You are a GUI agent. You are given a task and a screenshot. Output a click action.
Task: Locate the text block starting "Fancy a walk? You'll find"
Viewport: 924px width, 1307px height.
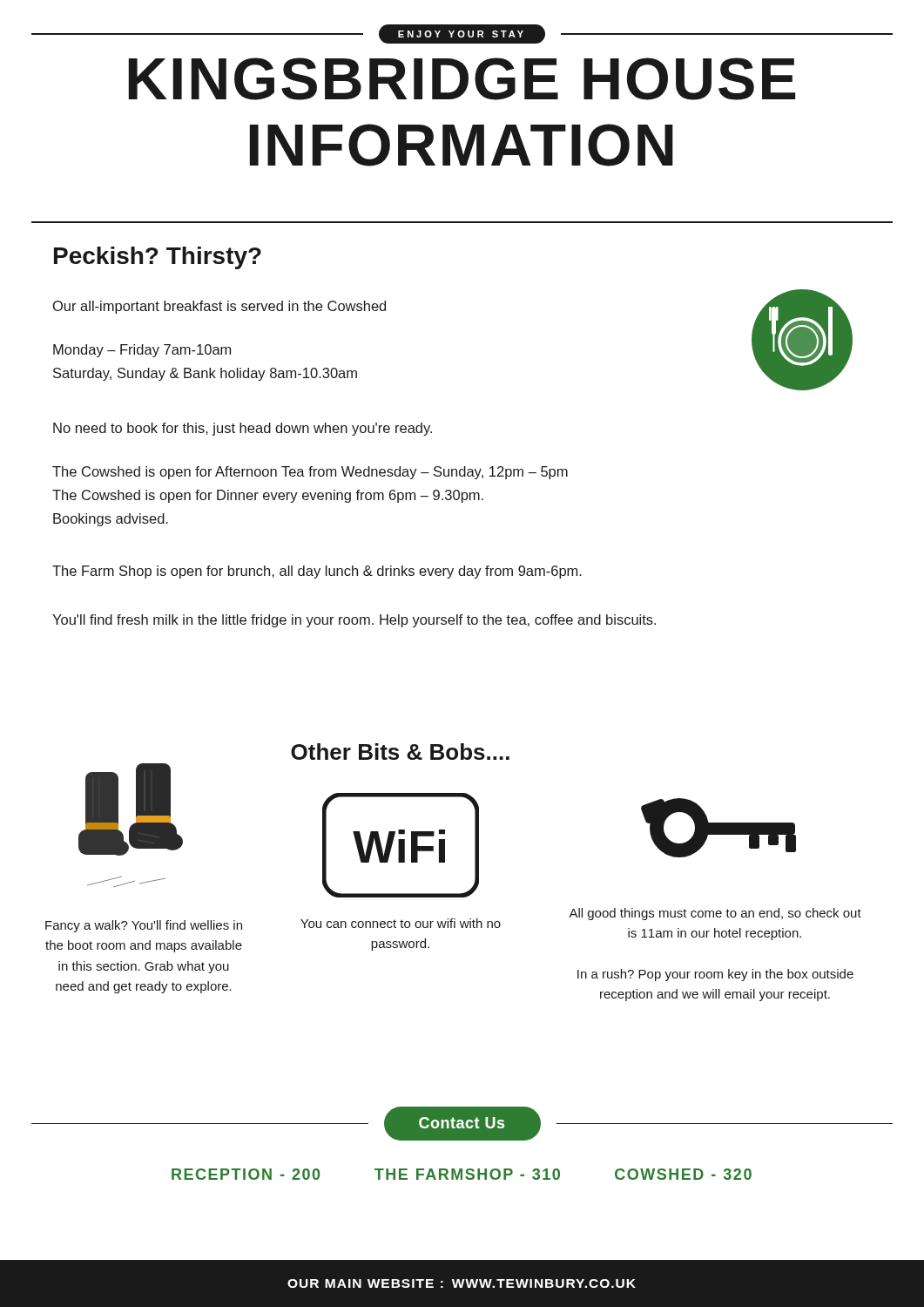click(x=144, y=955)
